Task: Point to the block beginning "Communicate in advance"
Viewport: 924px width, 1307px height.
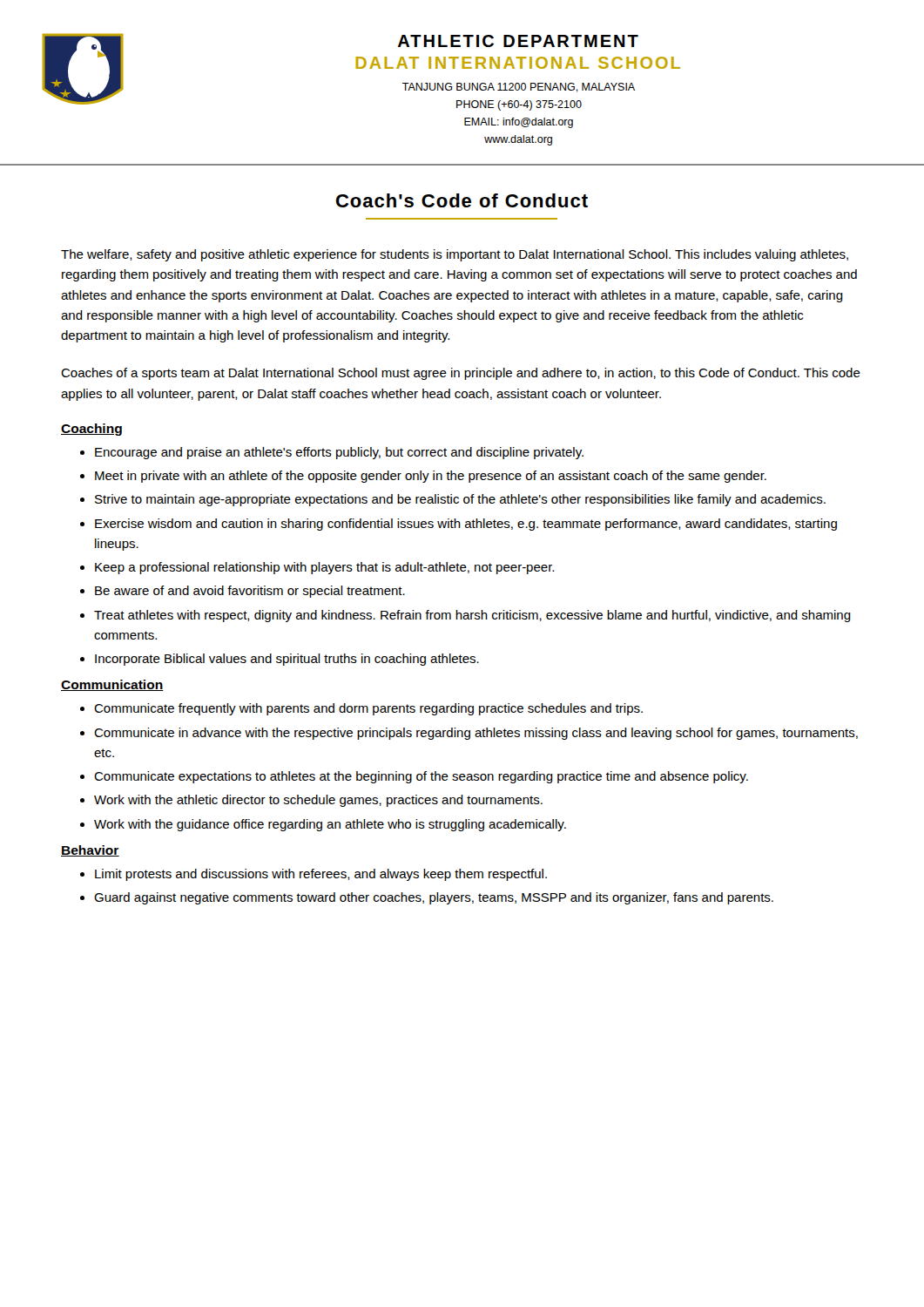Action: click(x=476, y=742)
